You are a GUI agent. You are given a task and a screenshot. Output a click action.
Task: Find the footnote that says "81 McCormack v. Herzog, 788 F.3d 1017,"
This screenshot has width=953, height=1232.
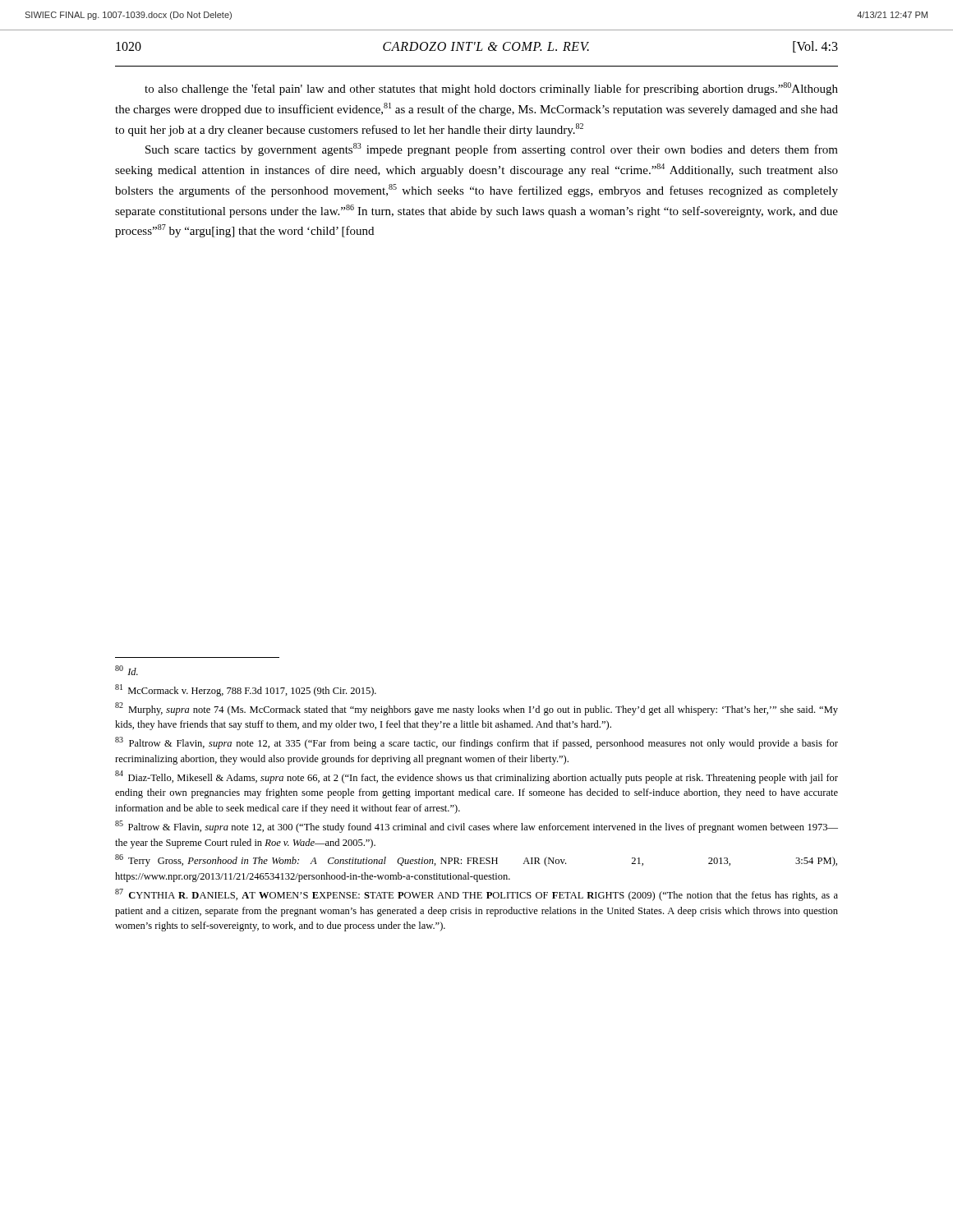[246, 690]
